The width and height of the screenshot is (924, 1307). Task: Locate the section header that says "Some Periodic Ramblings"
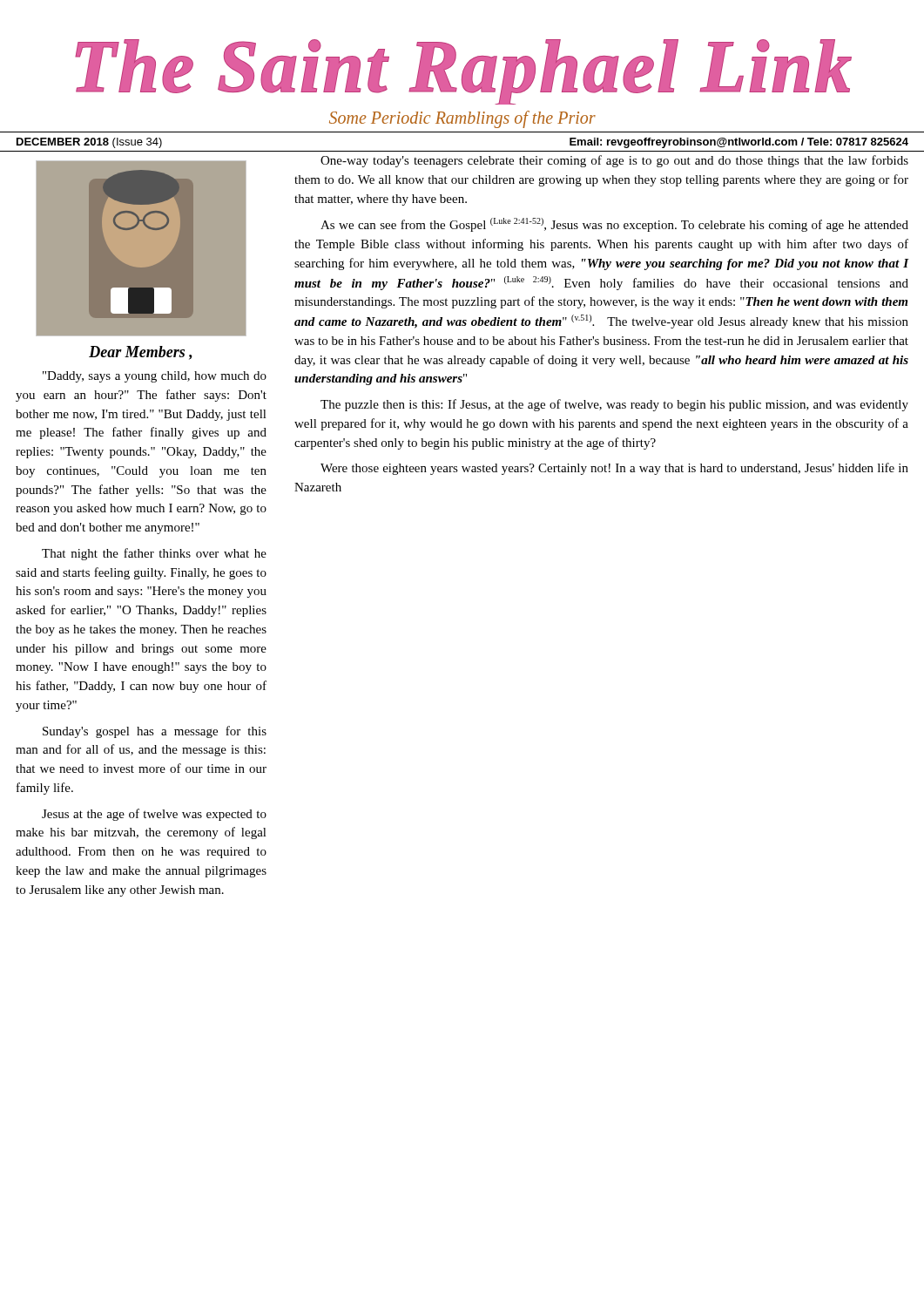[x=462, y=118]
